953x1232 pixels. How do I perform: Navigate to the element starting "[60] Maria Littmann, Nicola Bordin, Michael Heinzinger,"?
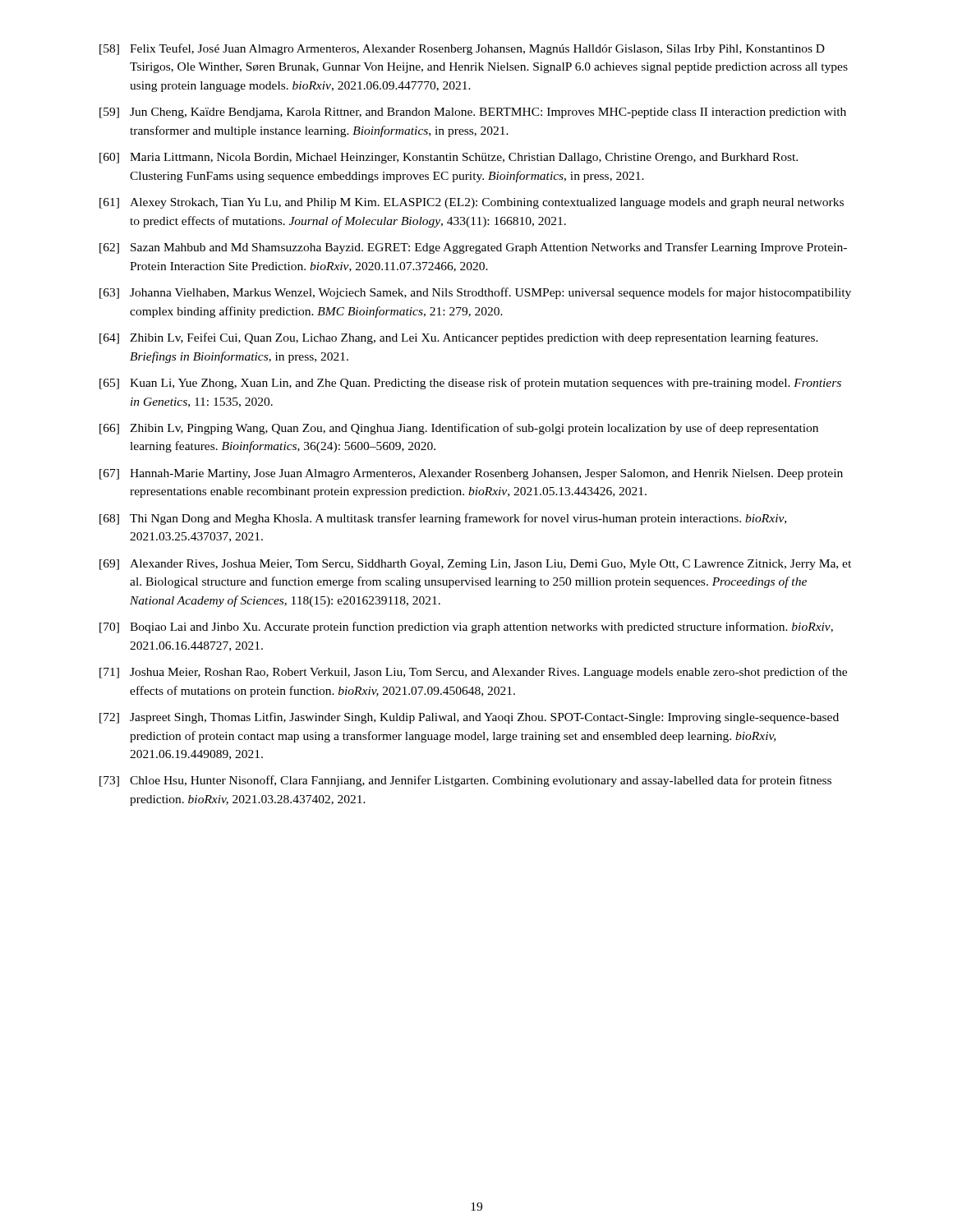click(x=476, y=167)
